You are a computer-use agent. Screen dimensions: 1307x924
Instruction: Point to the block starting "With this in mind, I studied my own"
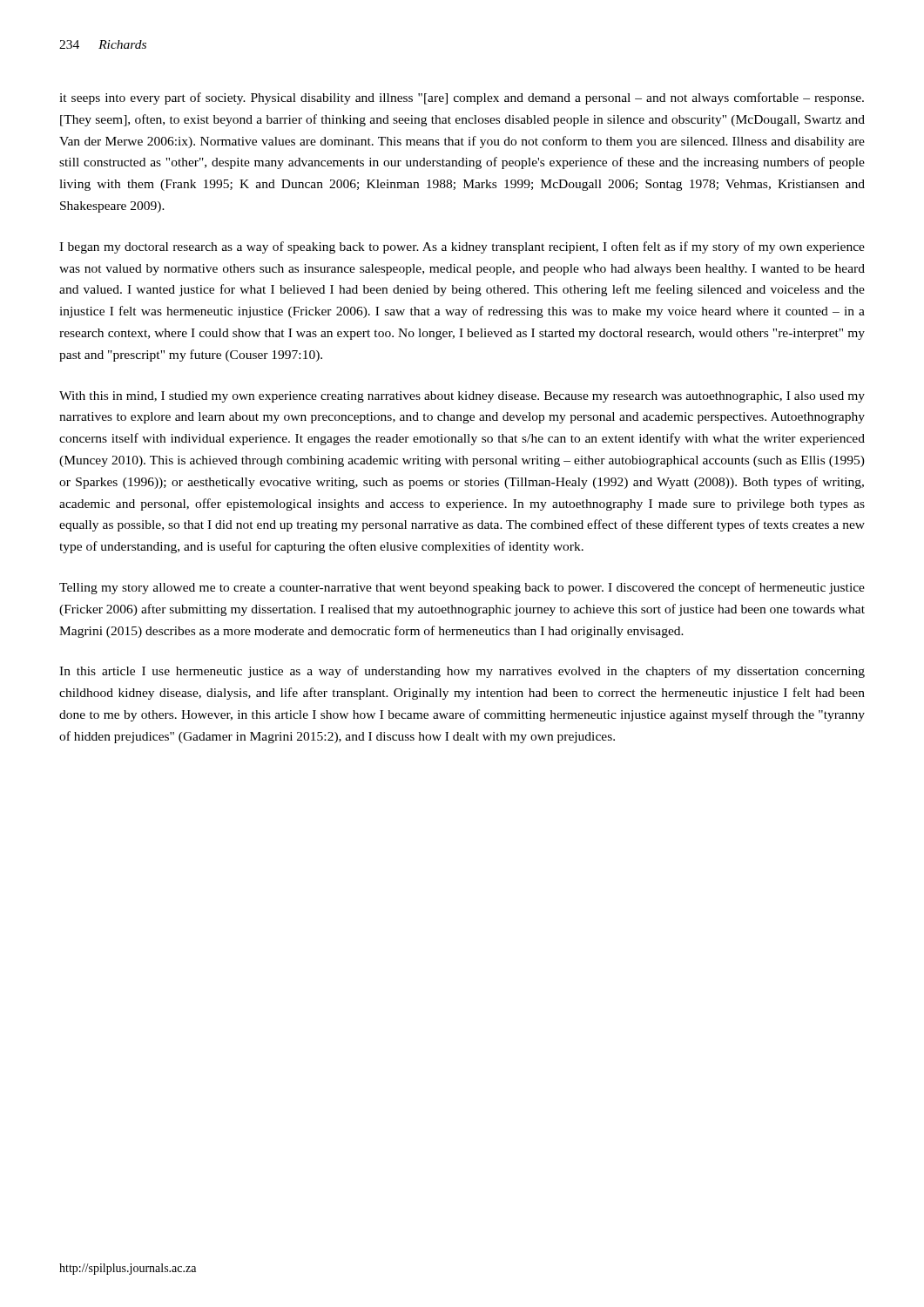coord(462,470)
